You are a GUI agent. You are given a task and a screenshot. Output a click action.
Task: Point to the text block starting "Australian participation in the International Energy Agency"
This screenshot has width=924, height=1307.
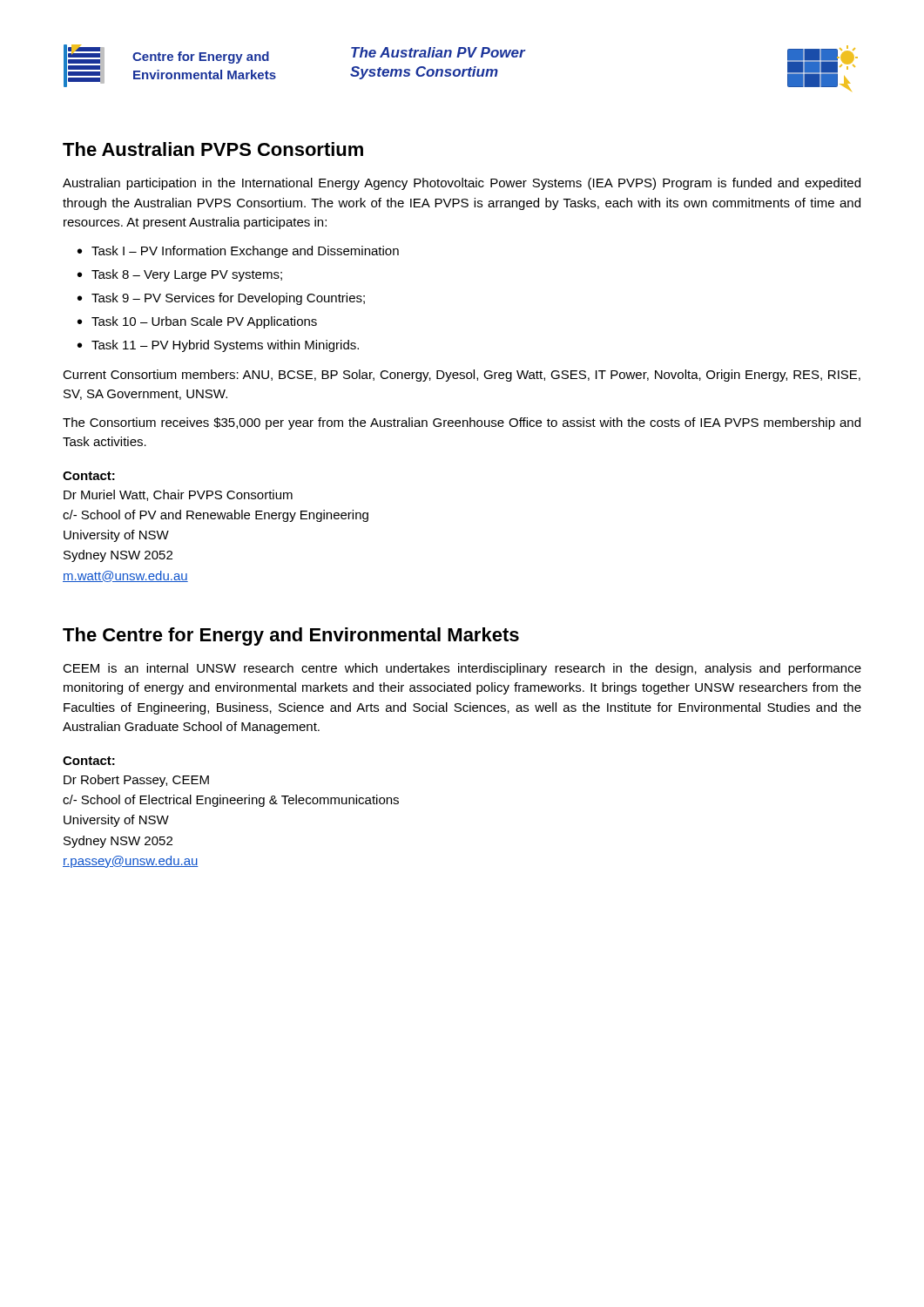coord(462,202)
